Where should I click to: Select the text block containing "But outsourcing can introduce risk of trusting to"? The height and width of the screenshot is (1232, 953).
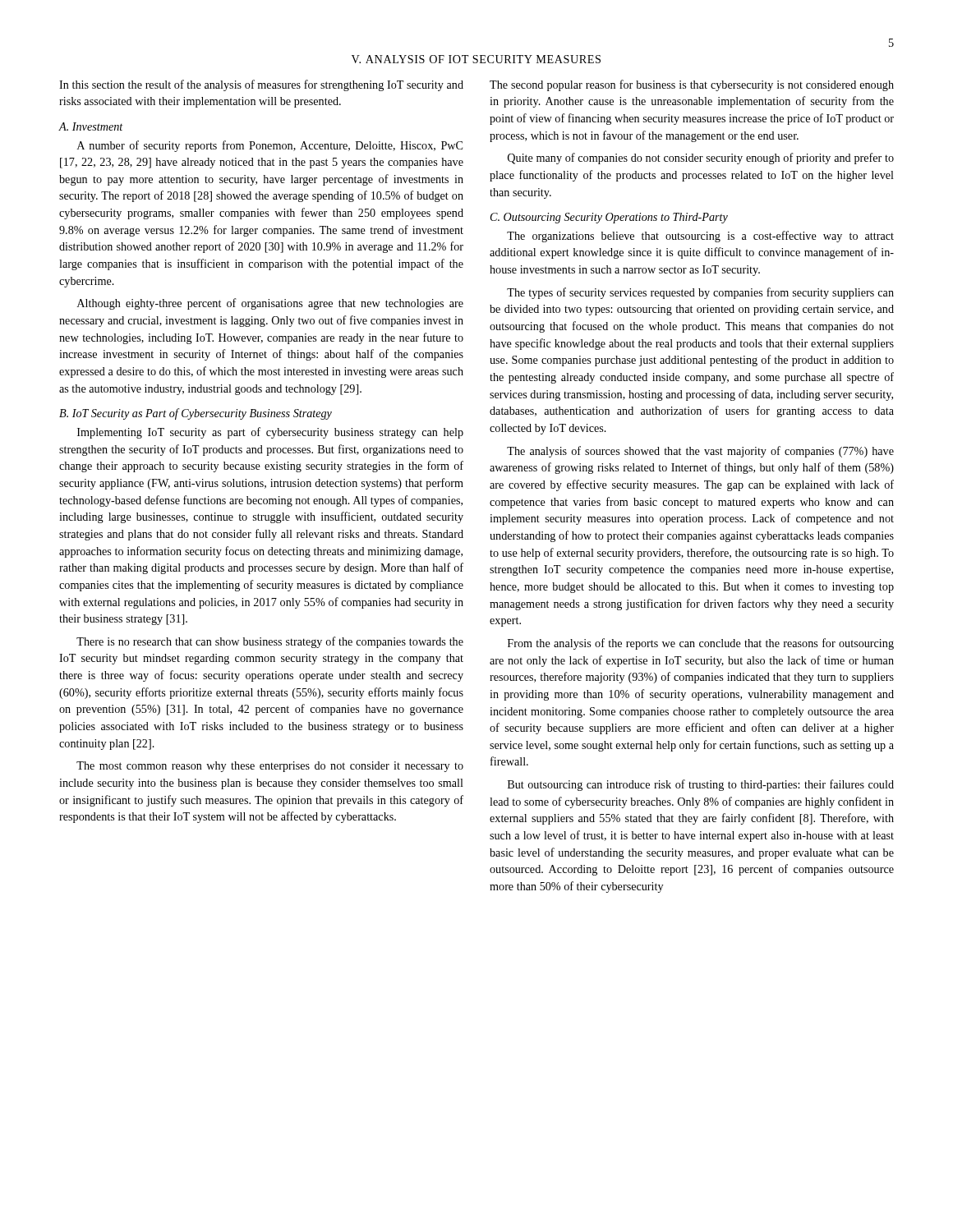point(692,836)
